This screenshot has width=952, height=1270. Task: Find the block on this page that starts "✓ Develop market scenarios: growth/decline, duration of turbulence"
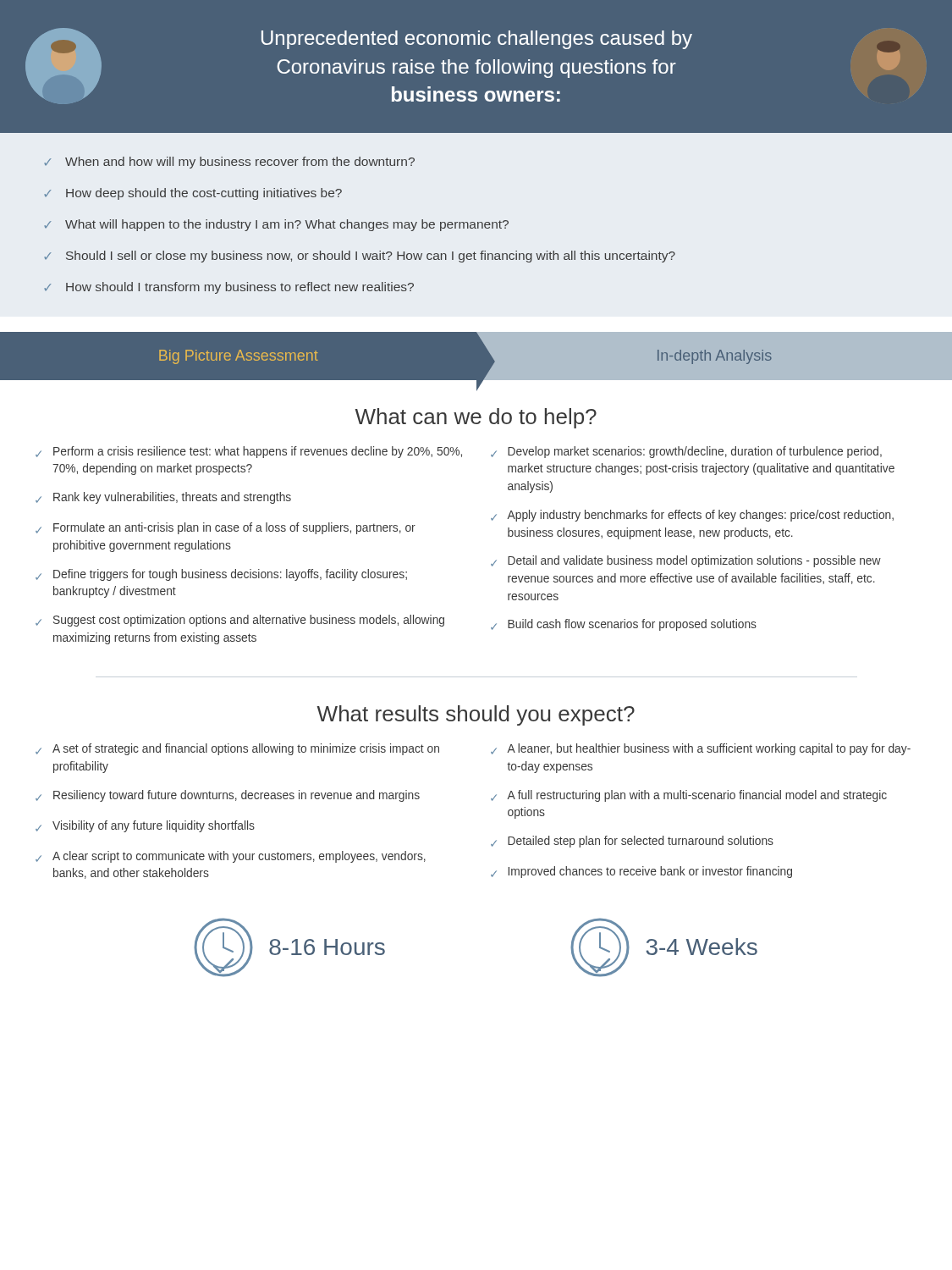703,470
